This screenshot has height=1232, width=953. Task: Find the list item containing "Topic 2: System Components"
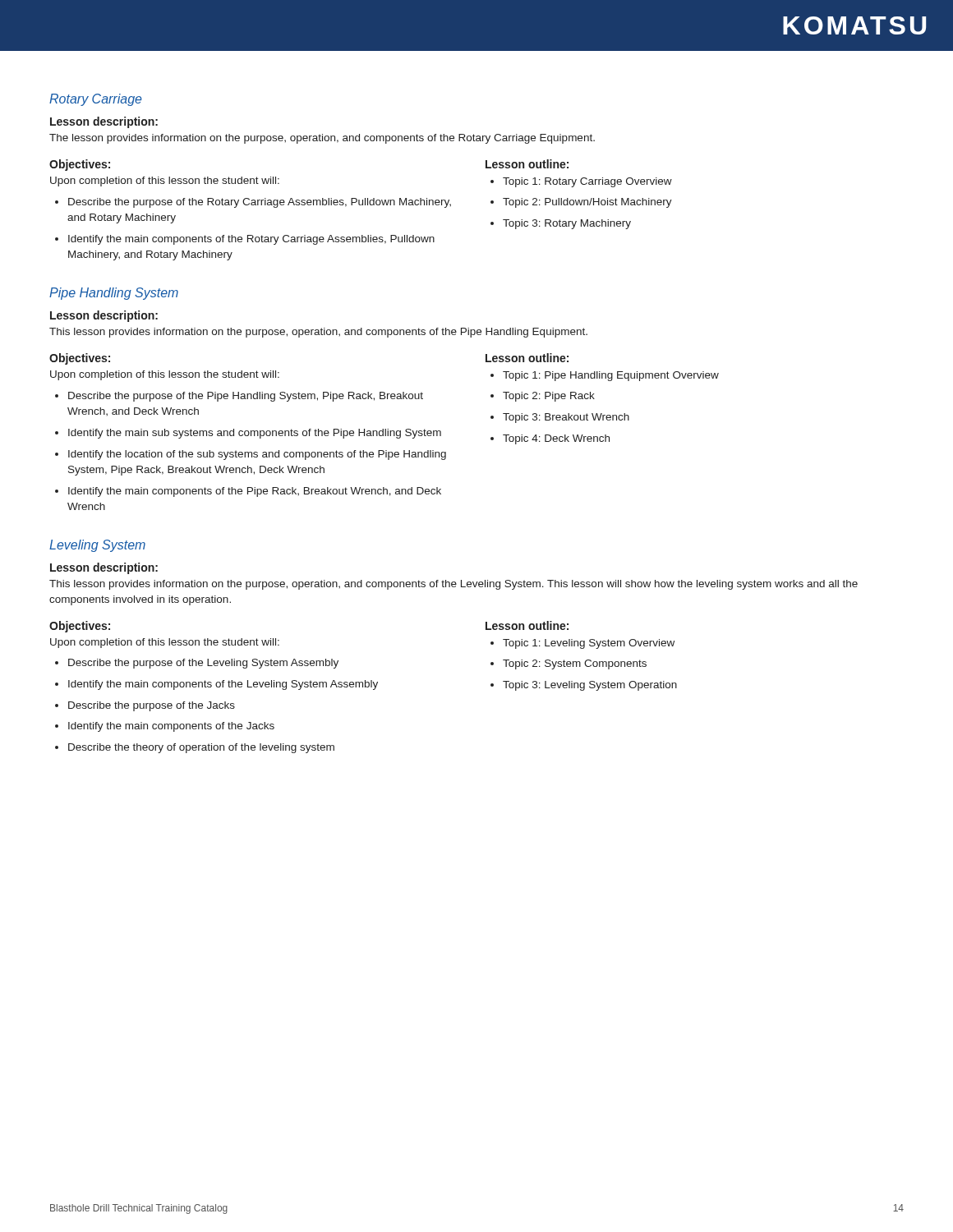(575, 663)
